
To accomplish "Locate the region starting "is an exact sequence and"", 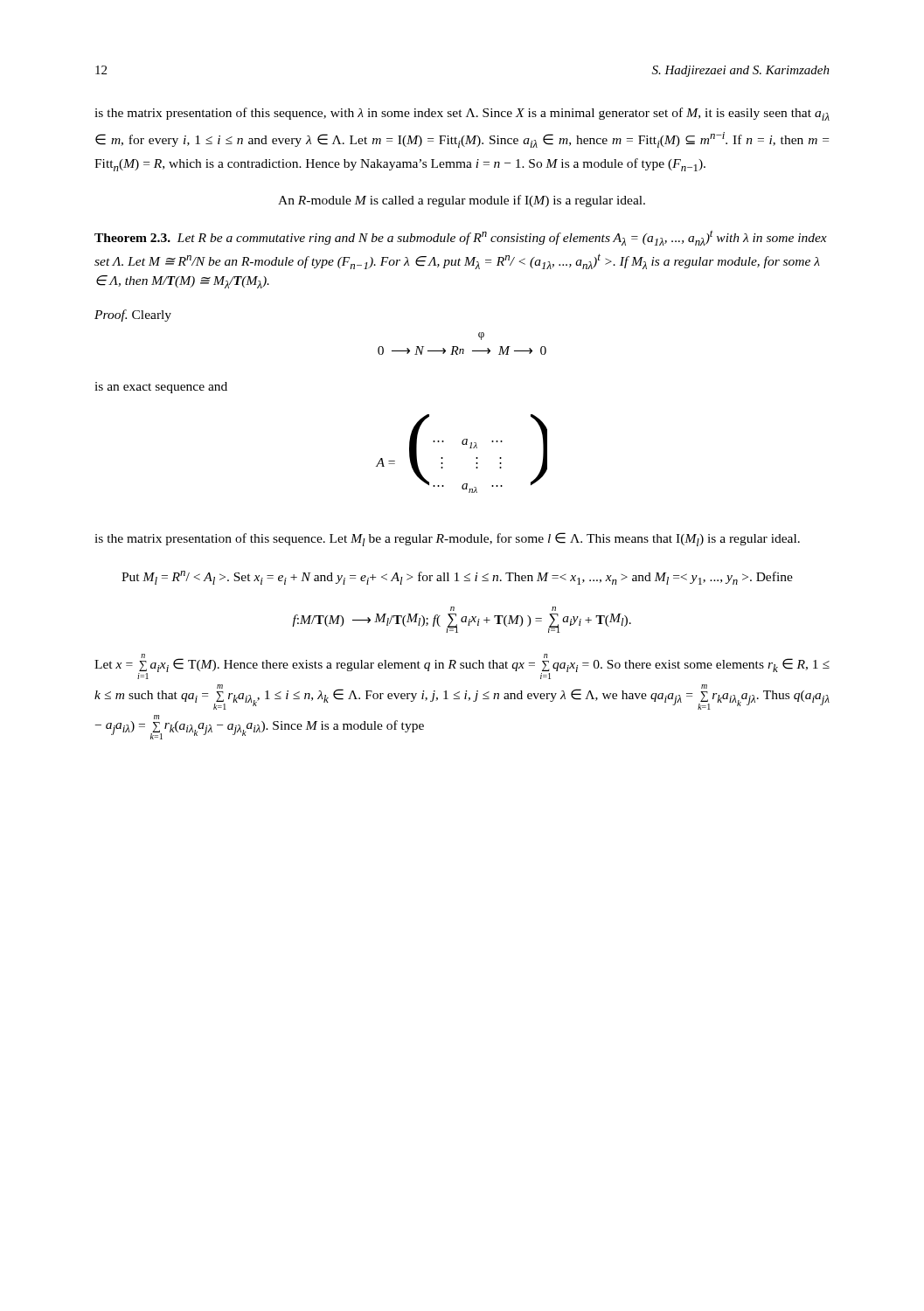I will click(x=161, y=388).
